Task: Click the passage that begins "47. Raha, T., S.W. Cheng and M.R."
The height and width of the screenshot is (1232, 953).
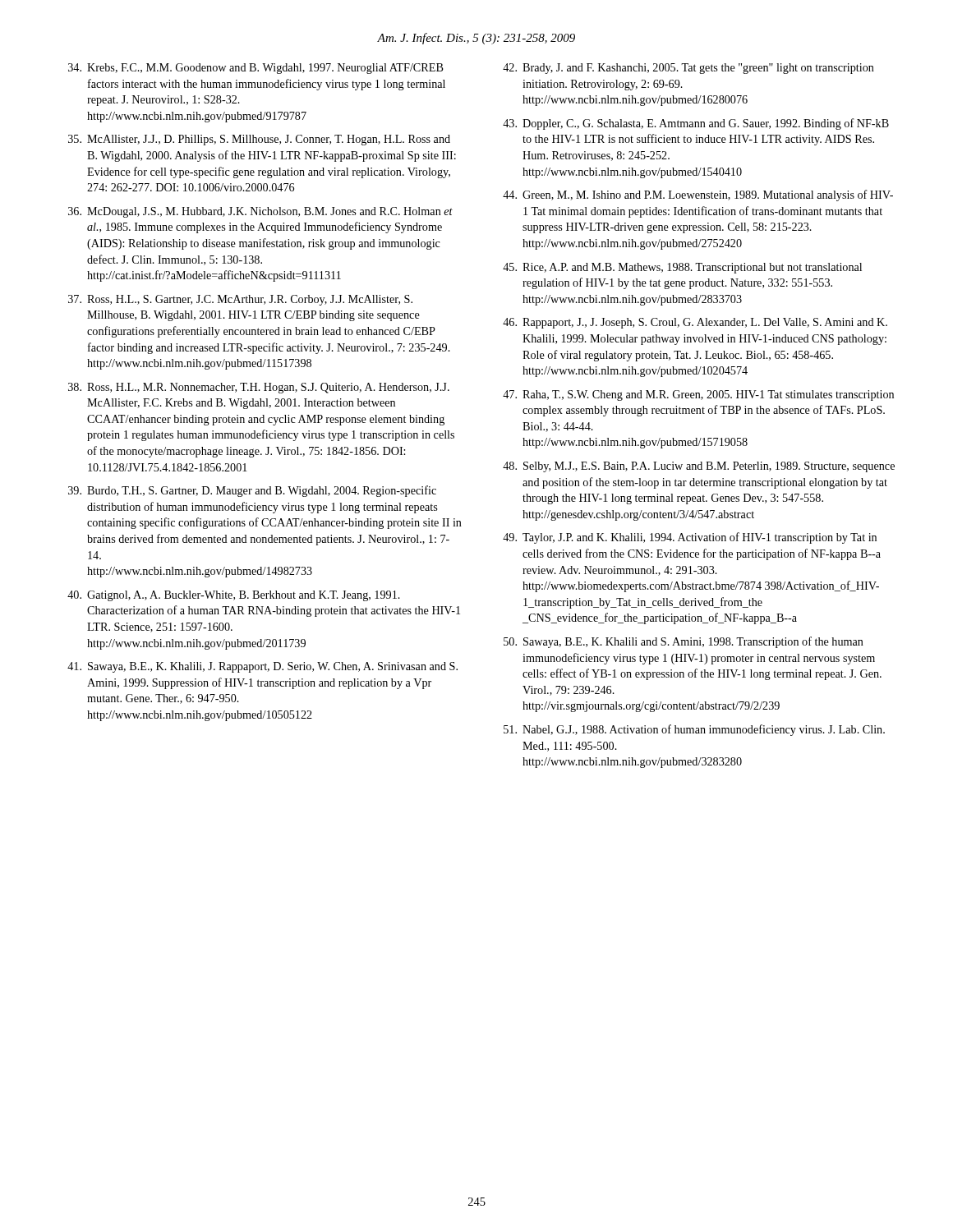Action: coord(694,419)
